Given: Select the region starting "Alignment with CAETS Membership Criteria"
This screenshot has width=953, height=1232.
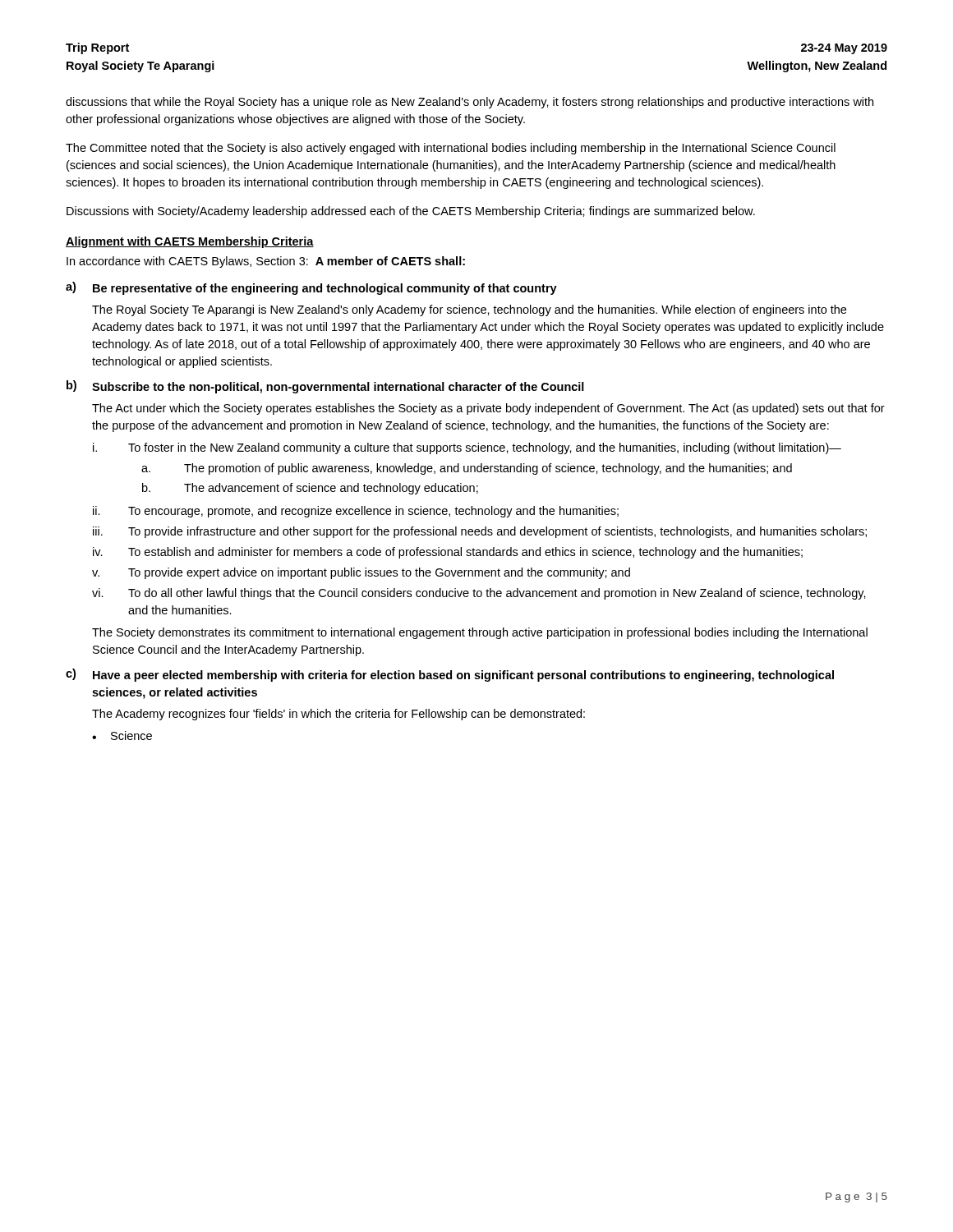Looking at the screenshot, I should pyautogui.click(x=190, y=241).
